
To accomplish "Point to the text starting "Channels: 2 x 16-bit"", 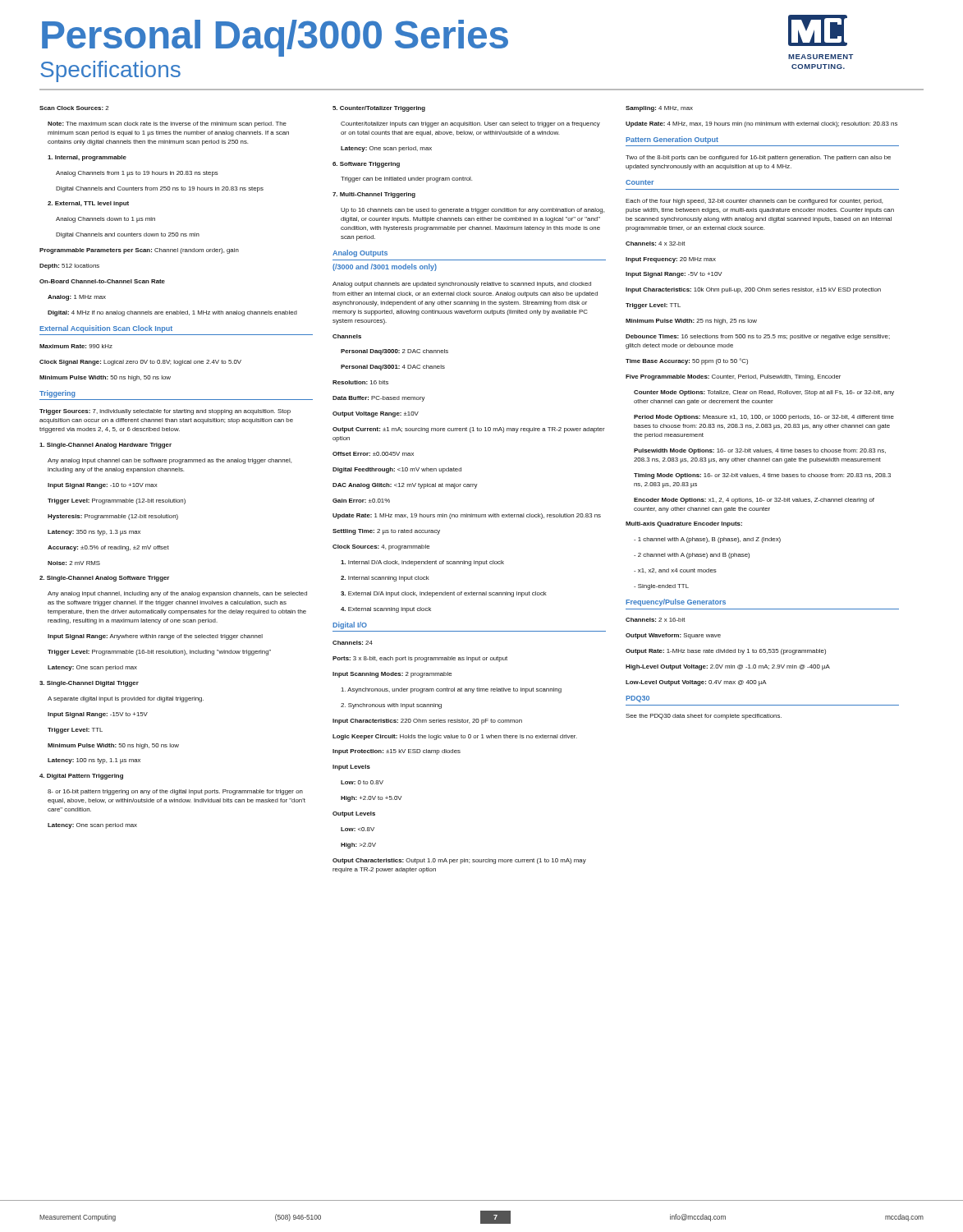I will point(762,651).
